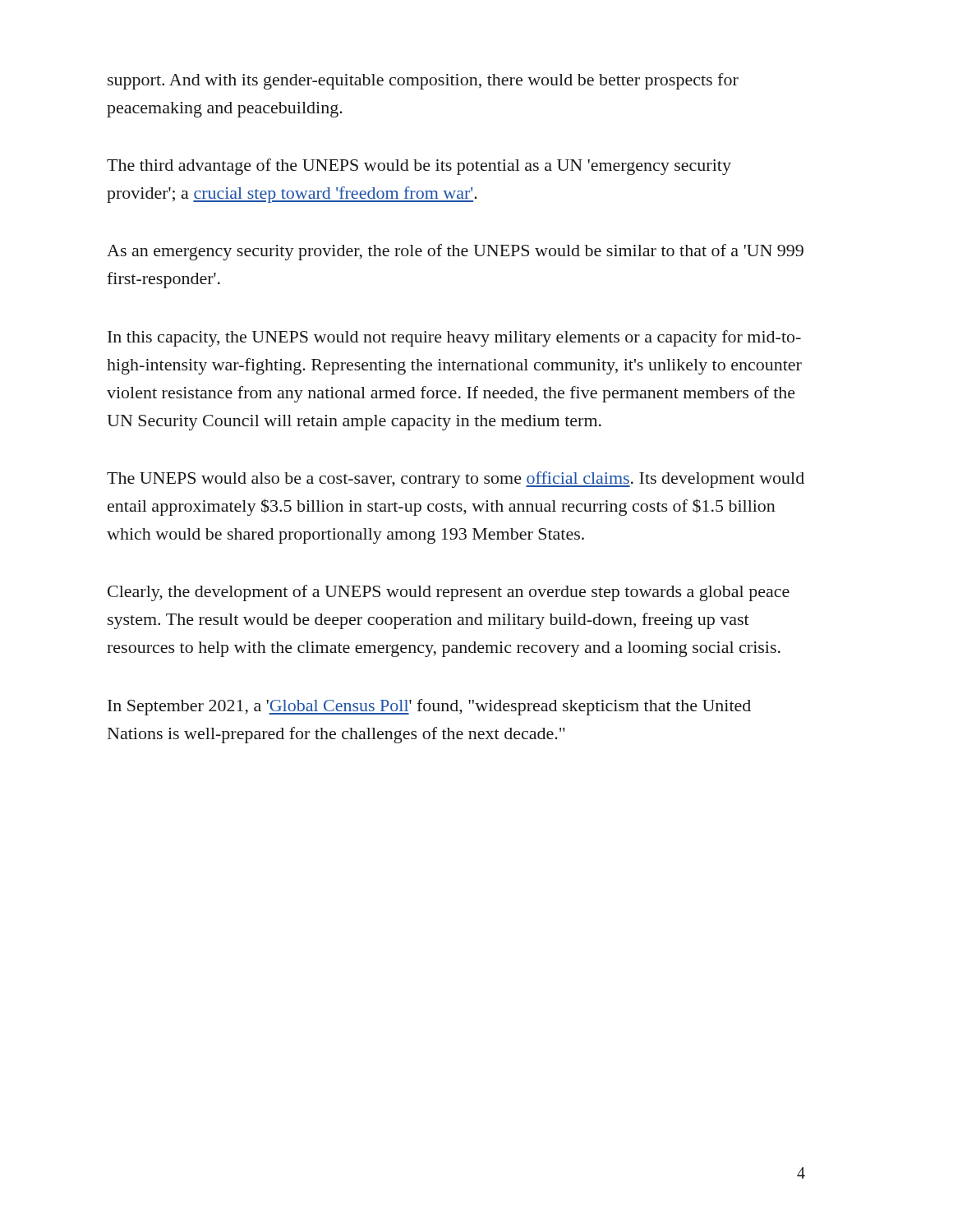
Task: Locate the text block that says "The third advantage"
Action: [x=419, y=179]
